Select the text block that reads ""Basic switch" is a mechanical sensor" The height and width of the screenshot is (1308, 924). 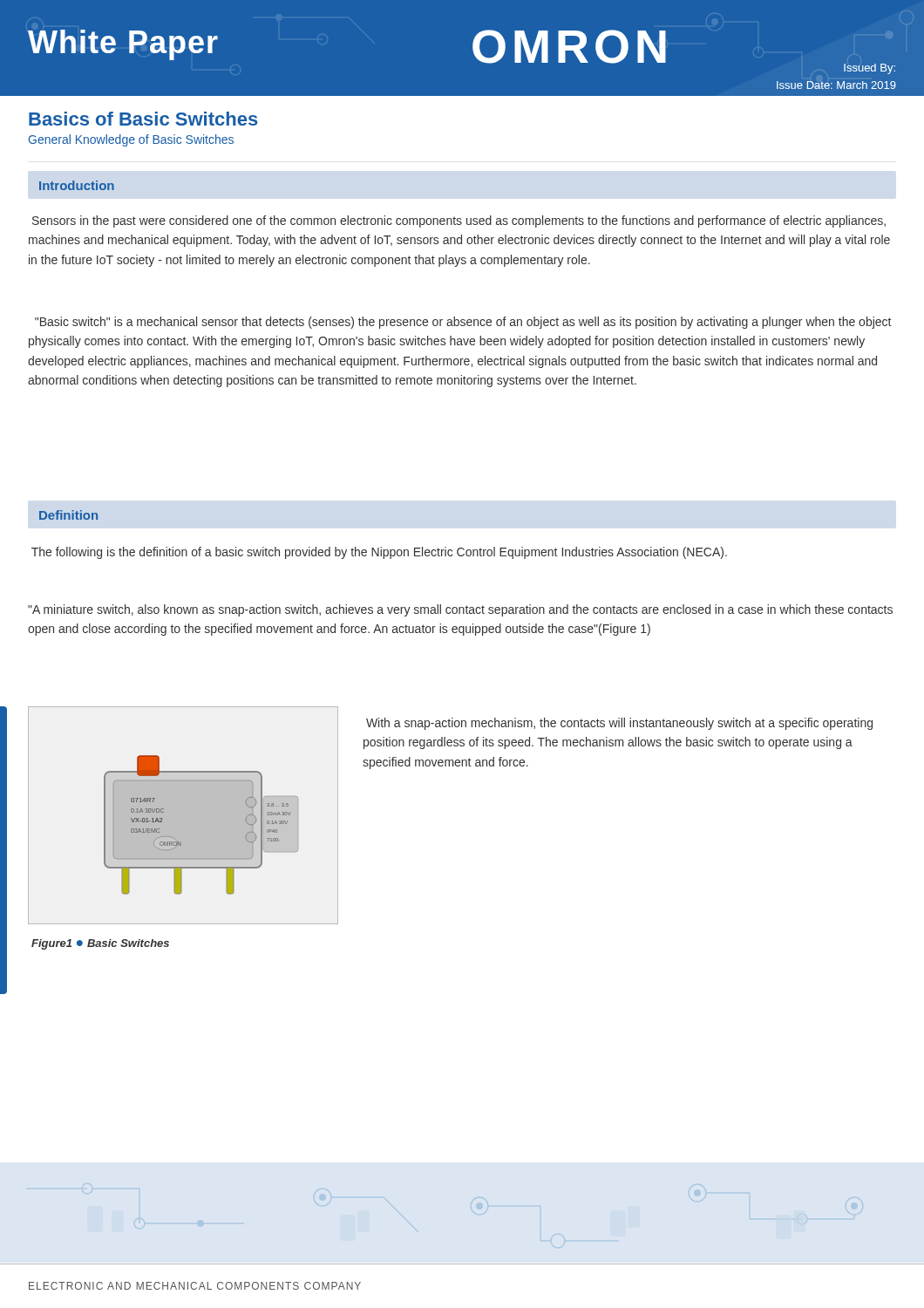pos(460,351)
